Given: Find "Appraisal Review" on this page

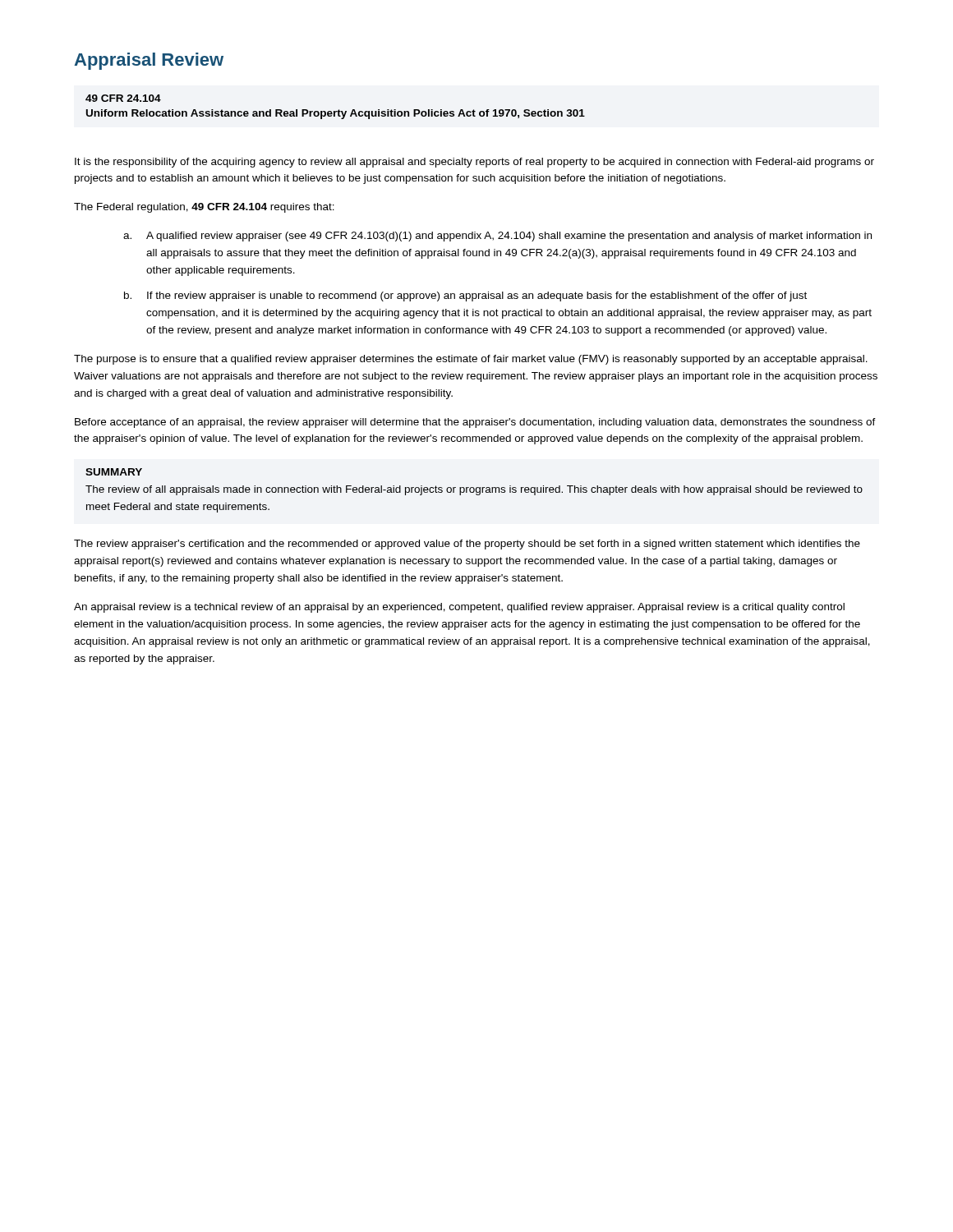Looking at the screenshot, I should 149,60.
